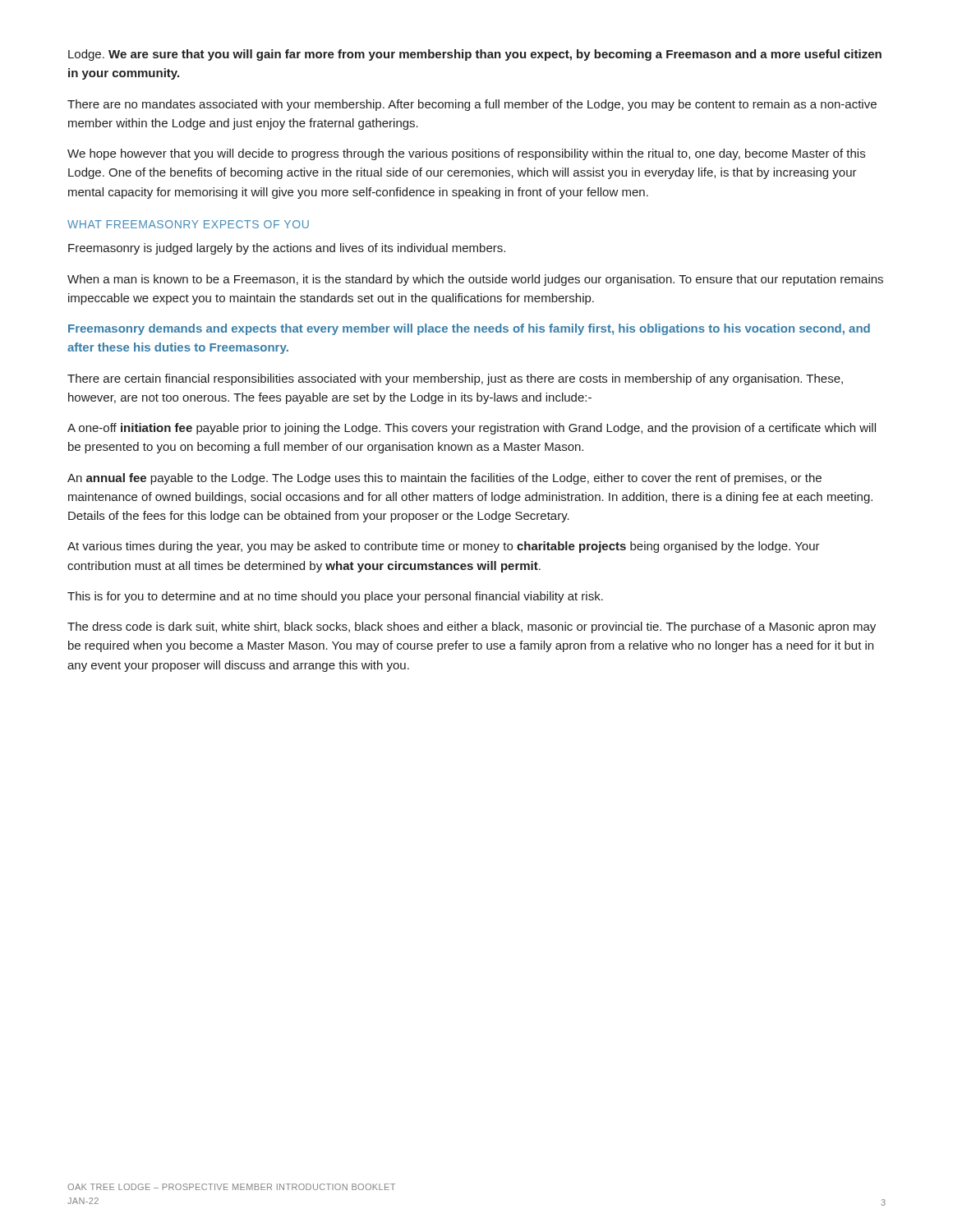Viewport: 953px width, 1232px height.
Task: Select the element starting "The dress code"
Action: click(476, 646)
